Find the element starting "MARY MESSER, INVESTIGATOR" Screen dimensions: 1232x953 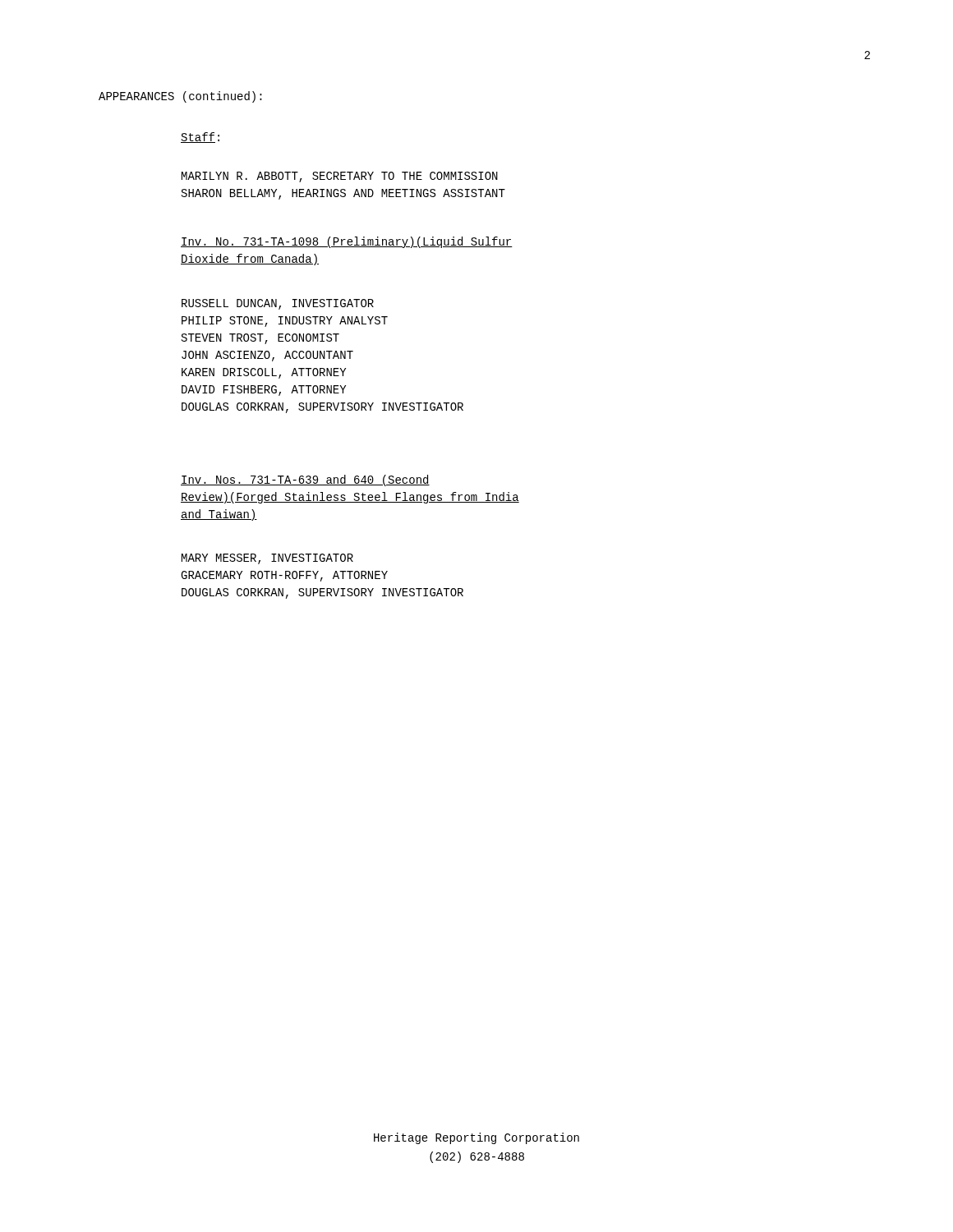click(x=322, y=576)
